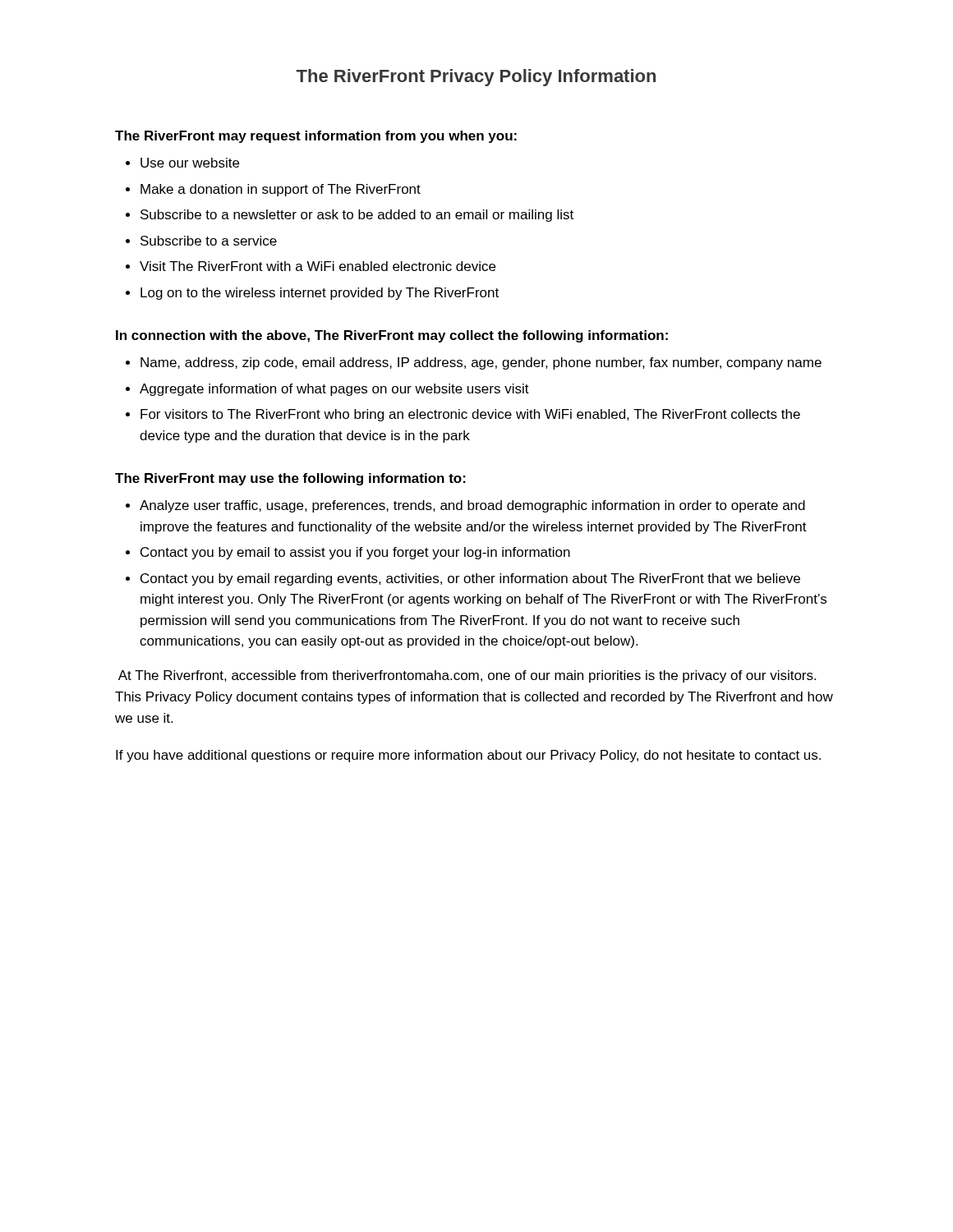The image size is (953, 1232).
Task: Locate the element starting "Use our website"
Action: coord(190,163)
